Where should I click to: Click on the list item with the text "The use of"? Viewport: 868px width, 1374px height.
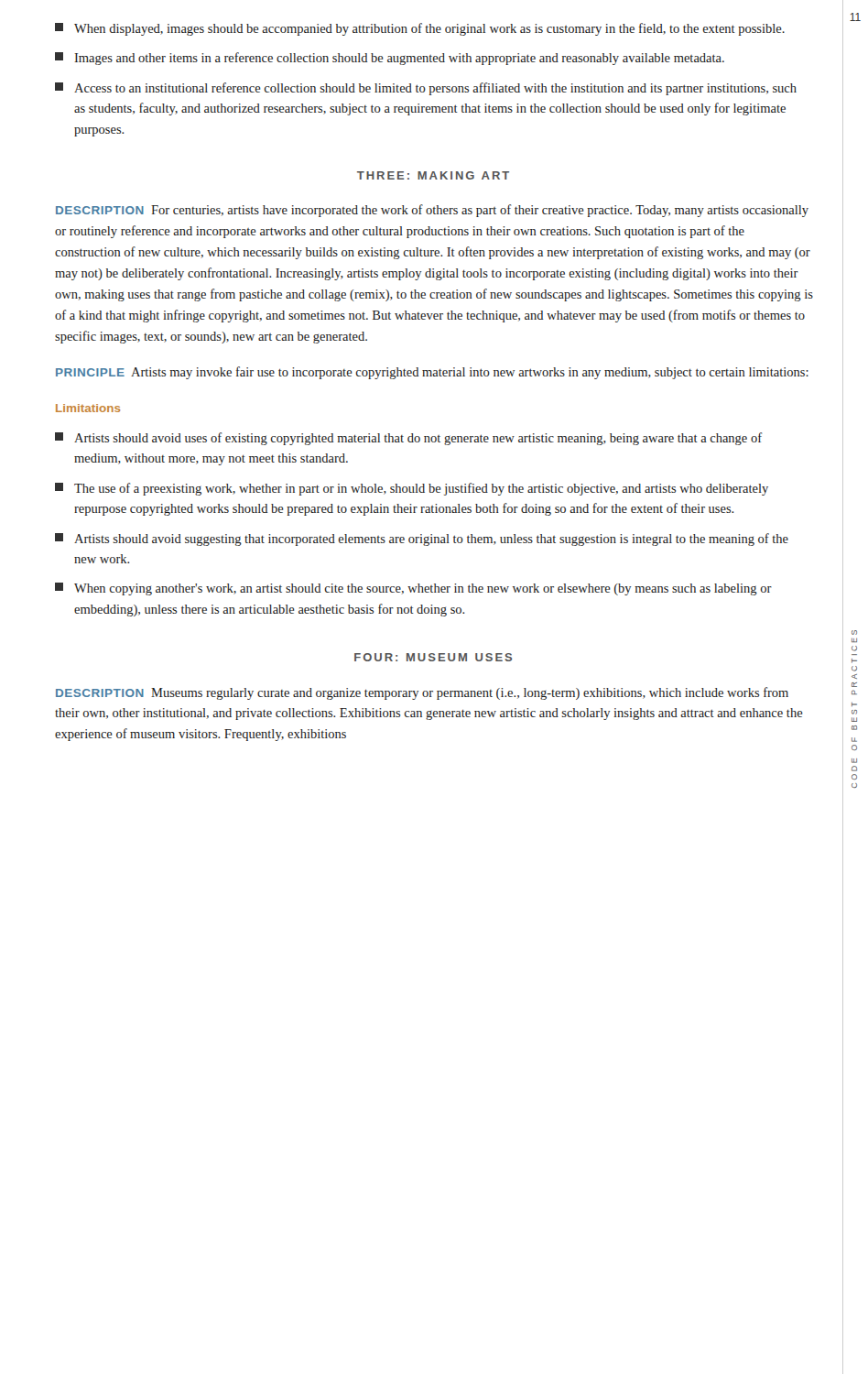pos(429,498)
